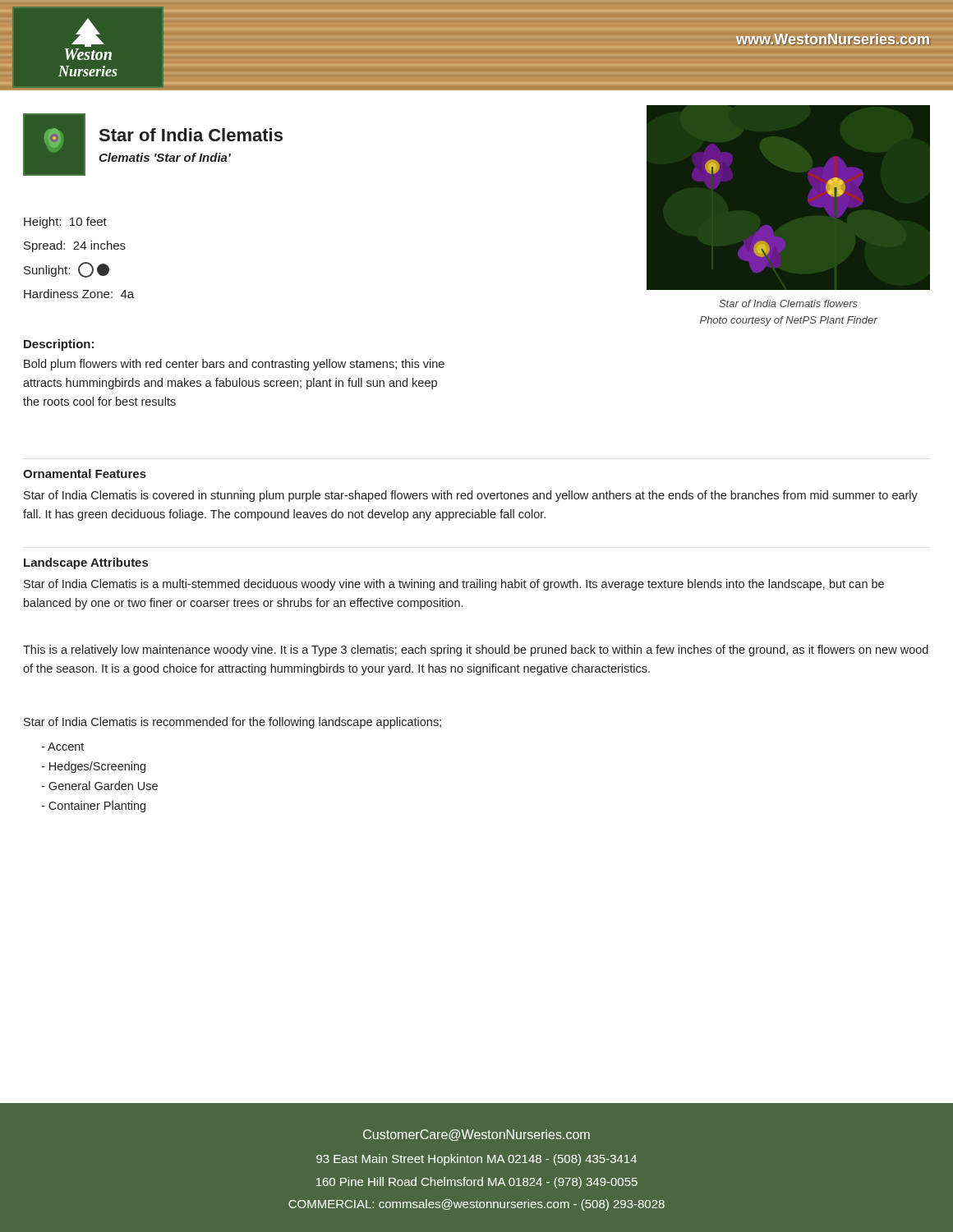Image resolution: width=953 pixels, height=1232 pixels.
Task: Navigate to the region starting "General Garden Use"
Action: point(100,786)
